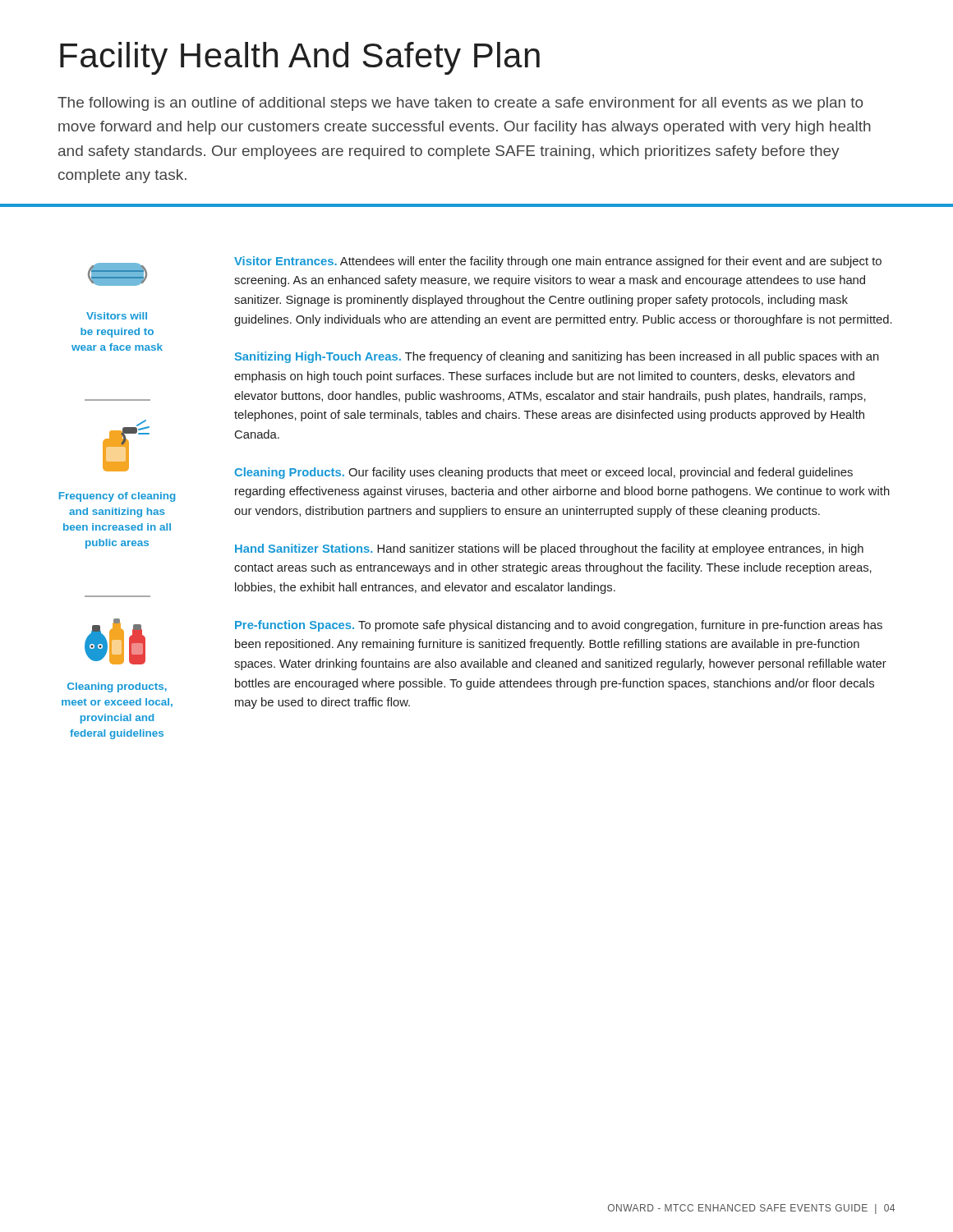The height and width of the screenshot is (1232, 953).
Task: Find the region starting "The following is an"
Action: pyautogui.click(x=476, y=139)
